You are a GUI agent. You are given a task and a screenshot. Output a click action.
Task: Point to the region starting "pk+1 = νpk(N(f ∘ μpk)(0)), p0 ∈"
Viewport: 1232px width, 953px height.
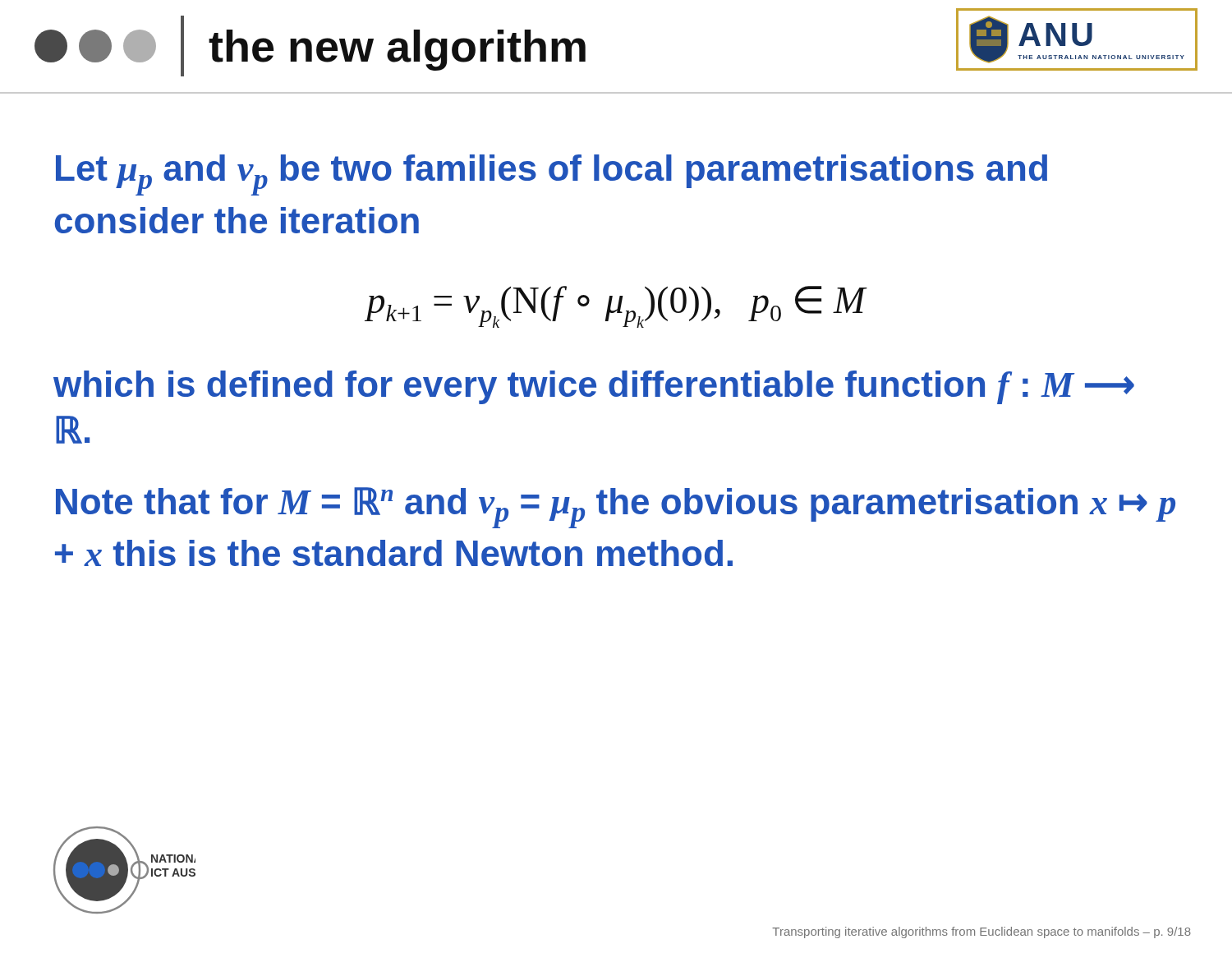[x=616, y=305]
